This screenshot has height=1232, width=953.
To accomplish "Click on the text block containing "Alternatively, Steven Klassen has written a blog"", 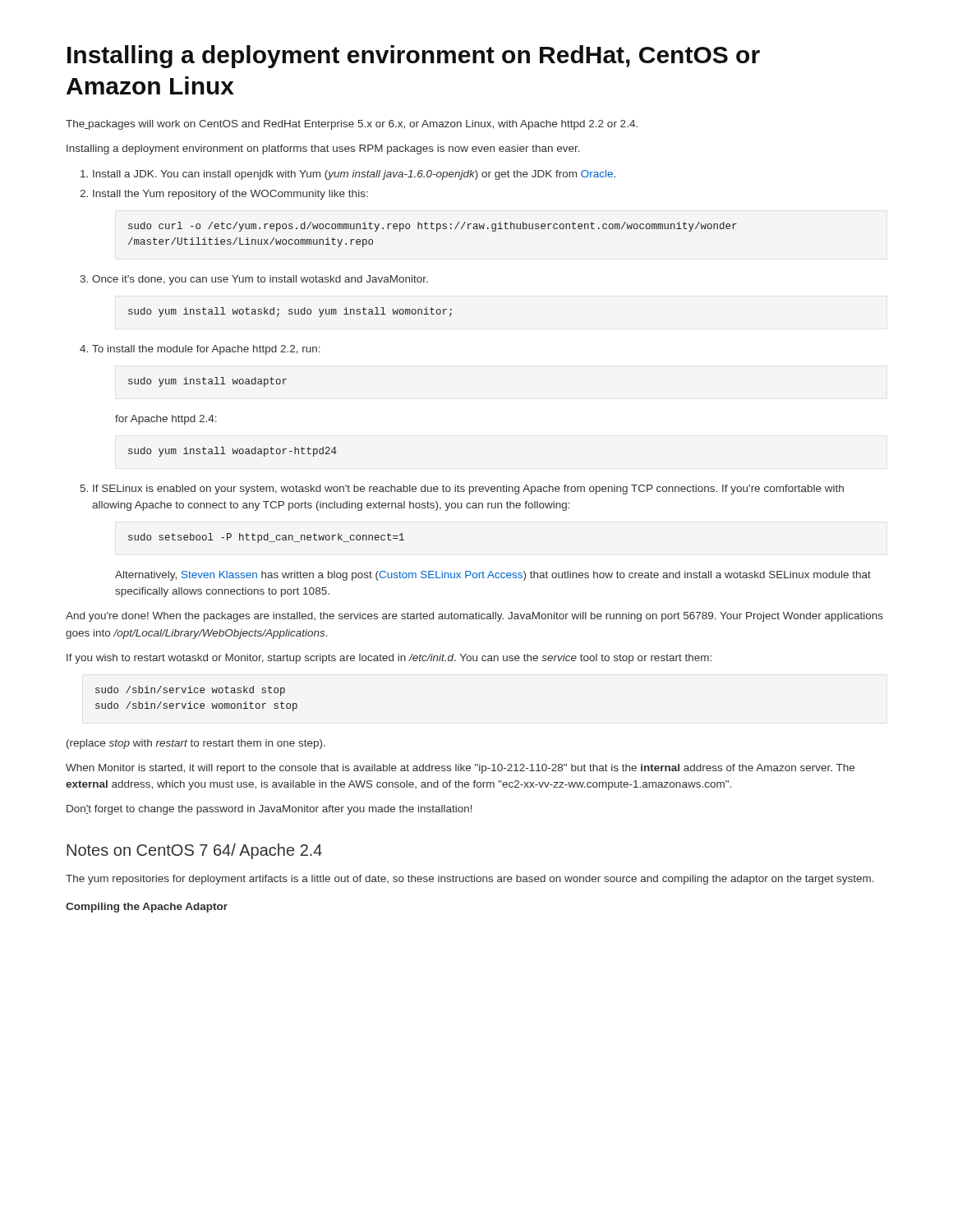I will [x=501, y=583].
